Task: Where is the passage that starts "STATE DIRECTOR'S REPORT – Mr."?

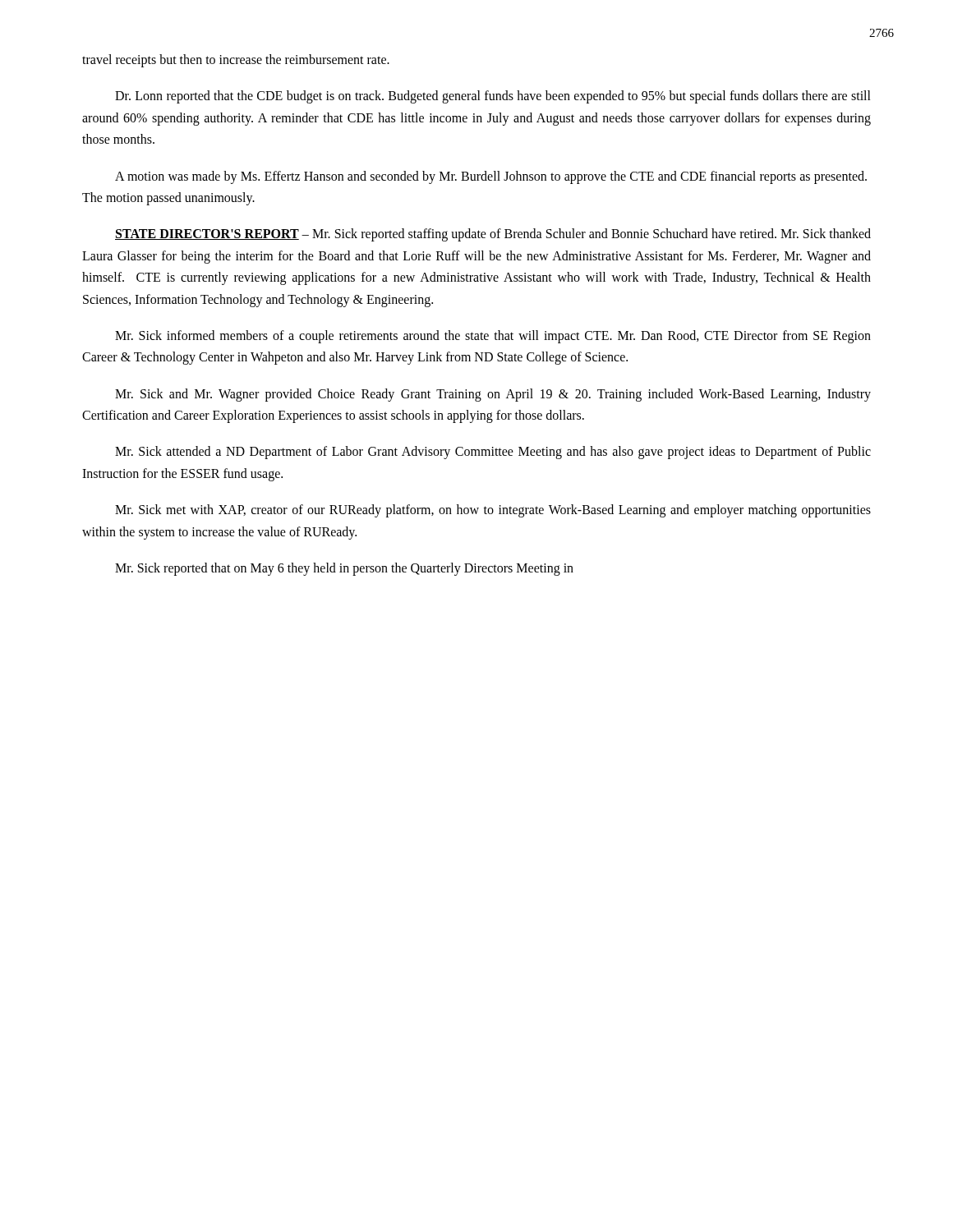Action: click(476, 266)
